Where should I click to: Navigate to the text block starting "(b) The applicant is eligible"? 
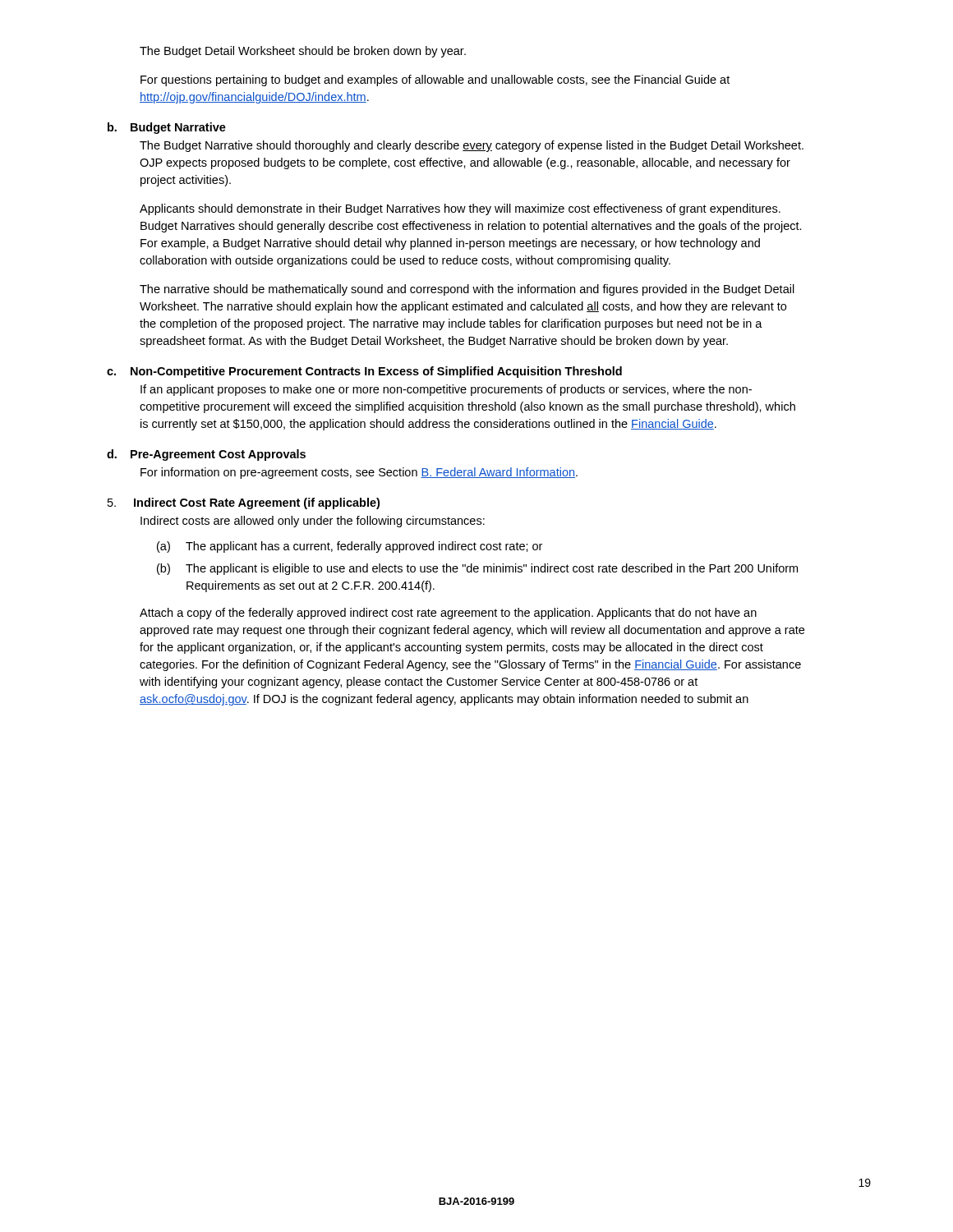click(481, 578)
